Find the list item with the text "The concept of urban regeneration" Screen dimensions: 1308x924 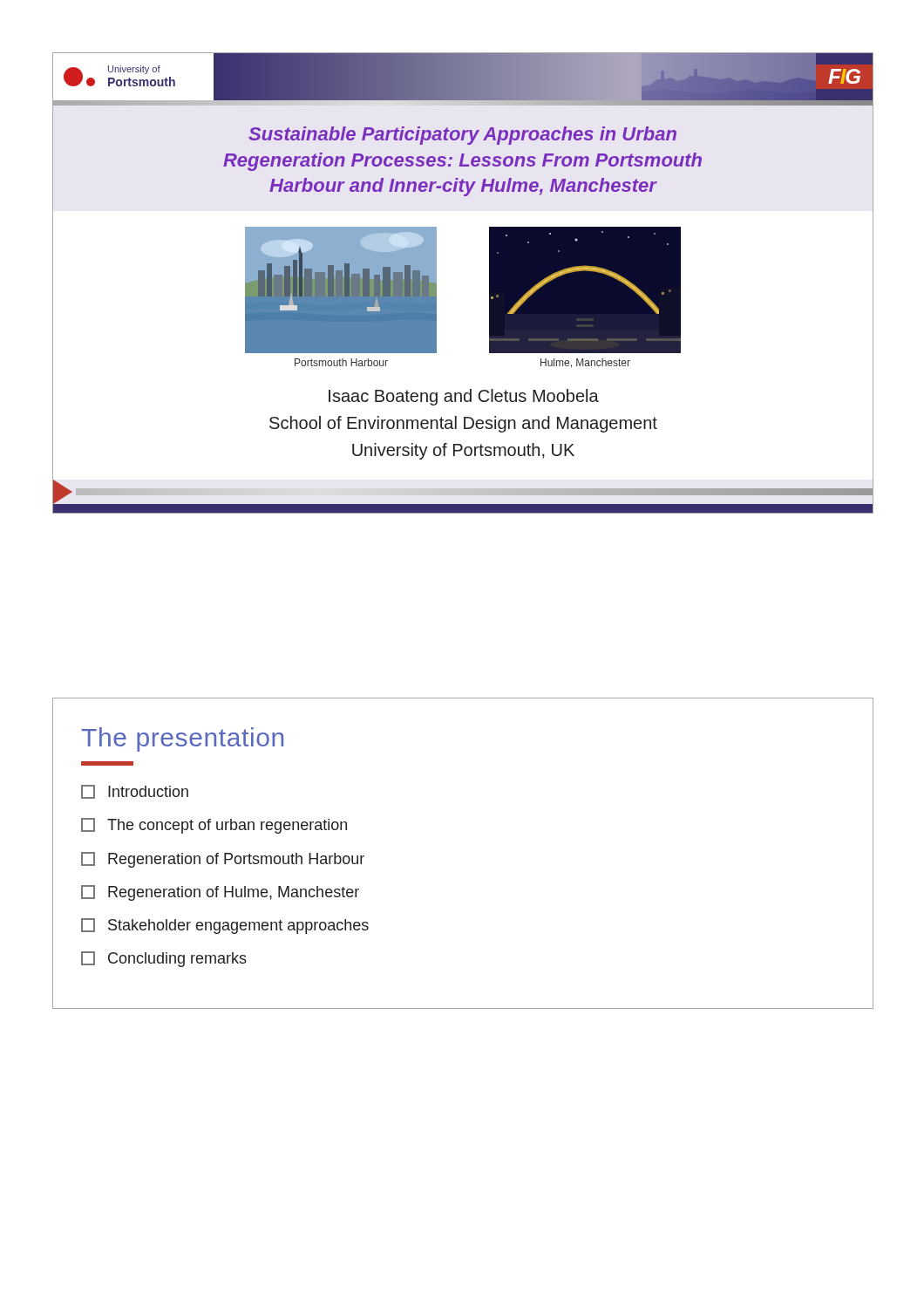tap(215, 825)
